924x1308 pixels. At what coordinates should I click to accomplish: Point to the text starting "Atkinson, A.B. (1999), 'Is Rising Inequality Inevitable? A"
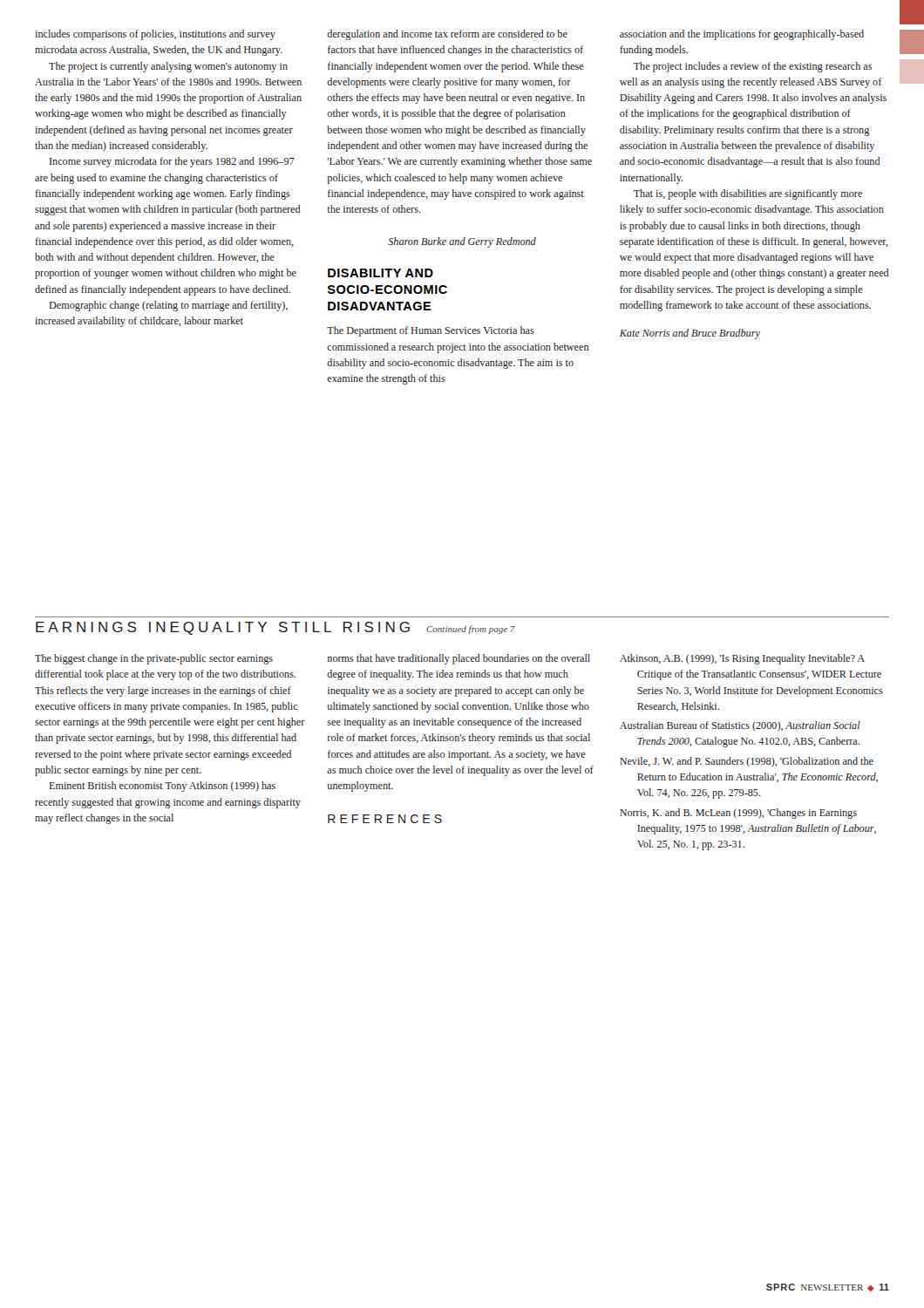[x=751, y=682]
